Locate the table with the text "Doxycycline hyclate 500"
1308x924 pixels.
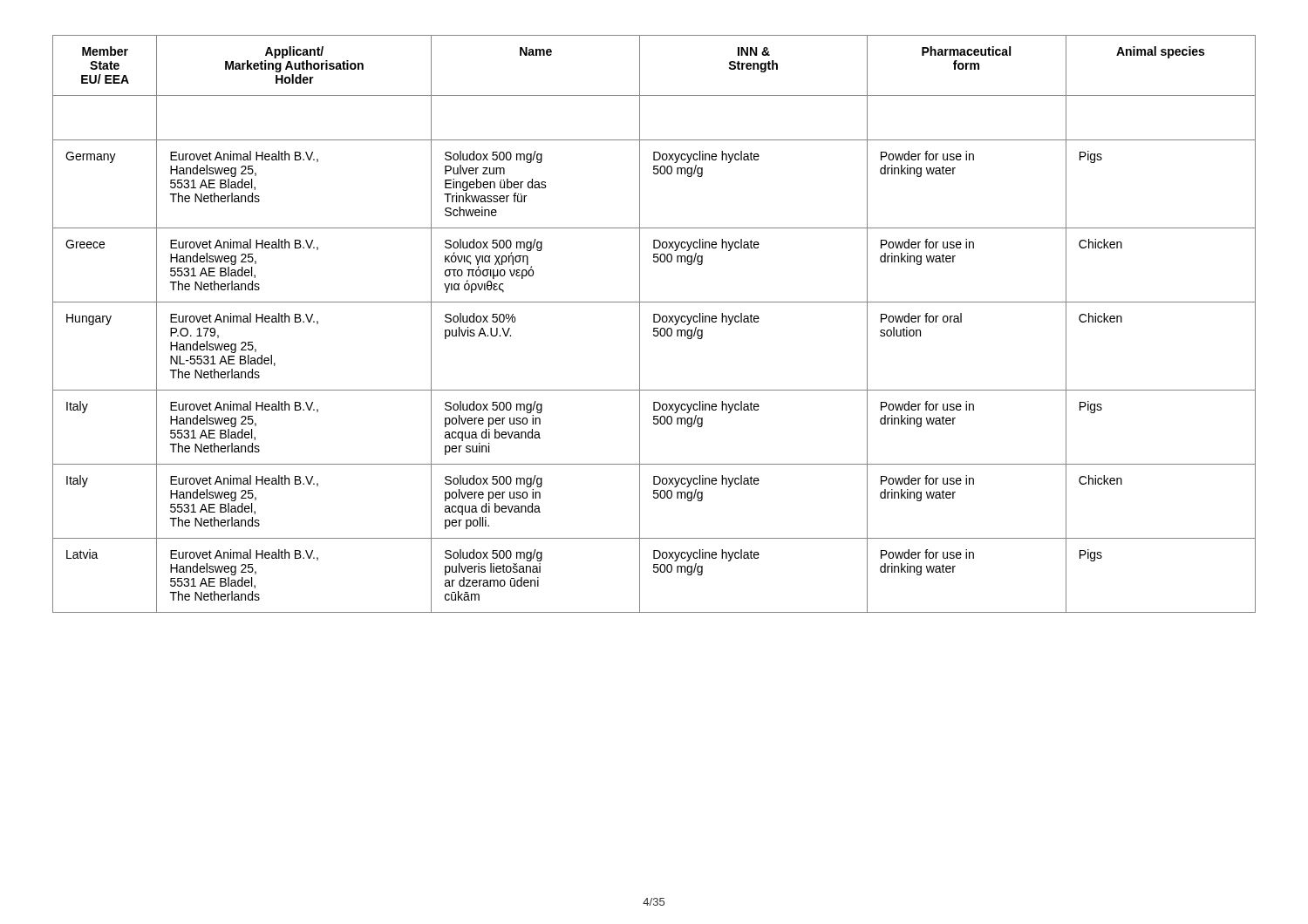click(654, 324)
